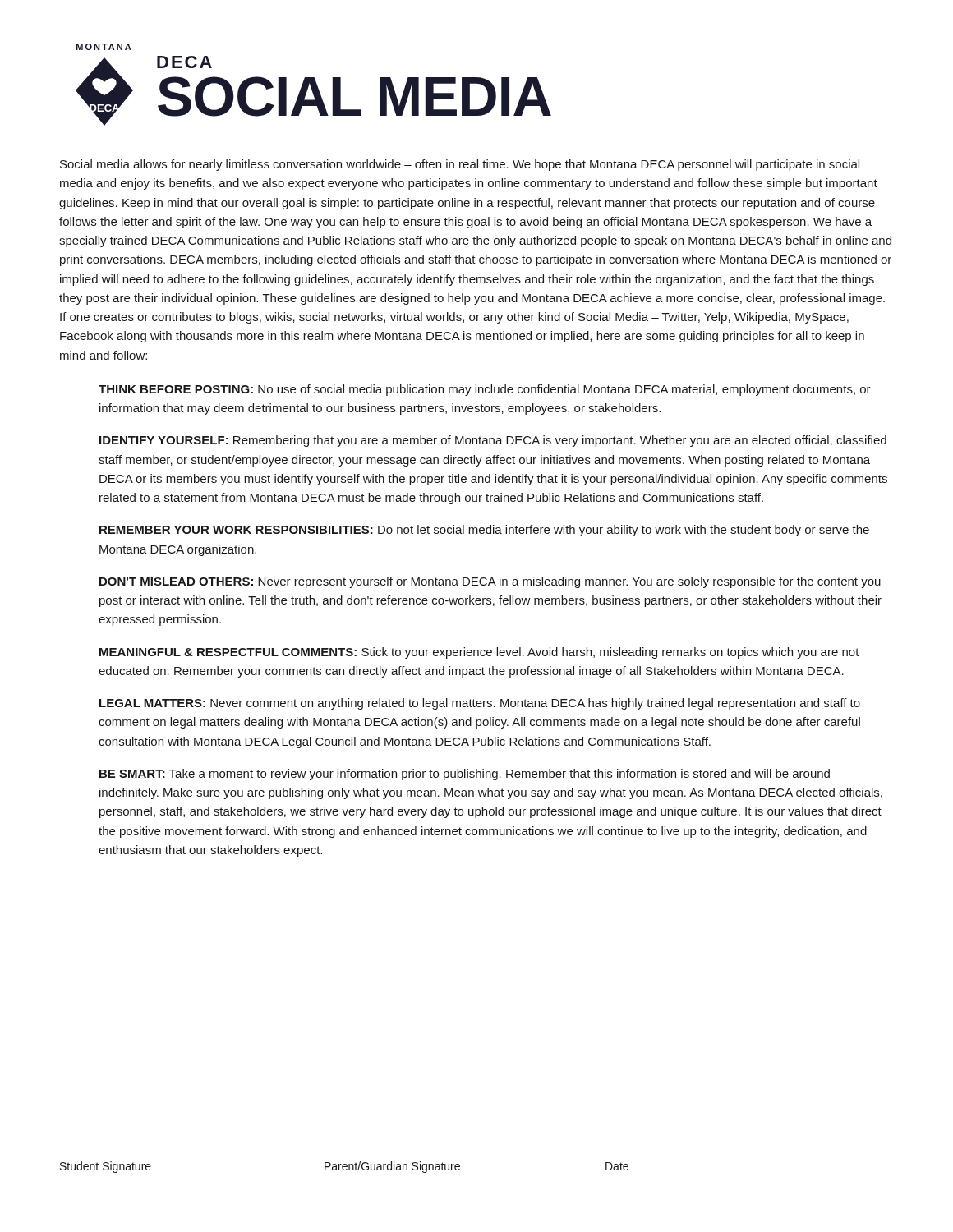The image size is (953, 1232).
Task: Locate the text "Parent/Guardian Signature"
Action: click(443, 1164)
